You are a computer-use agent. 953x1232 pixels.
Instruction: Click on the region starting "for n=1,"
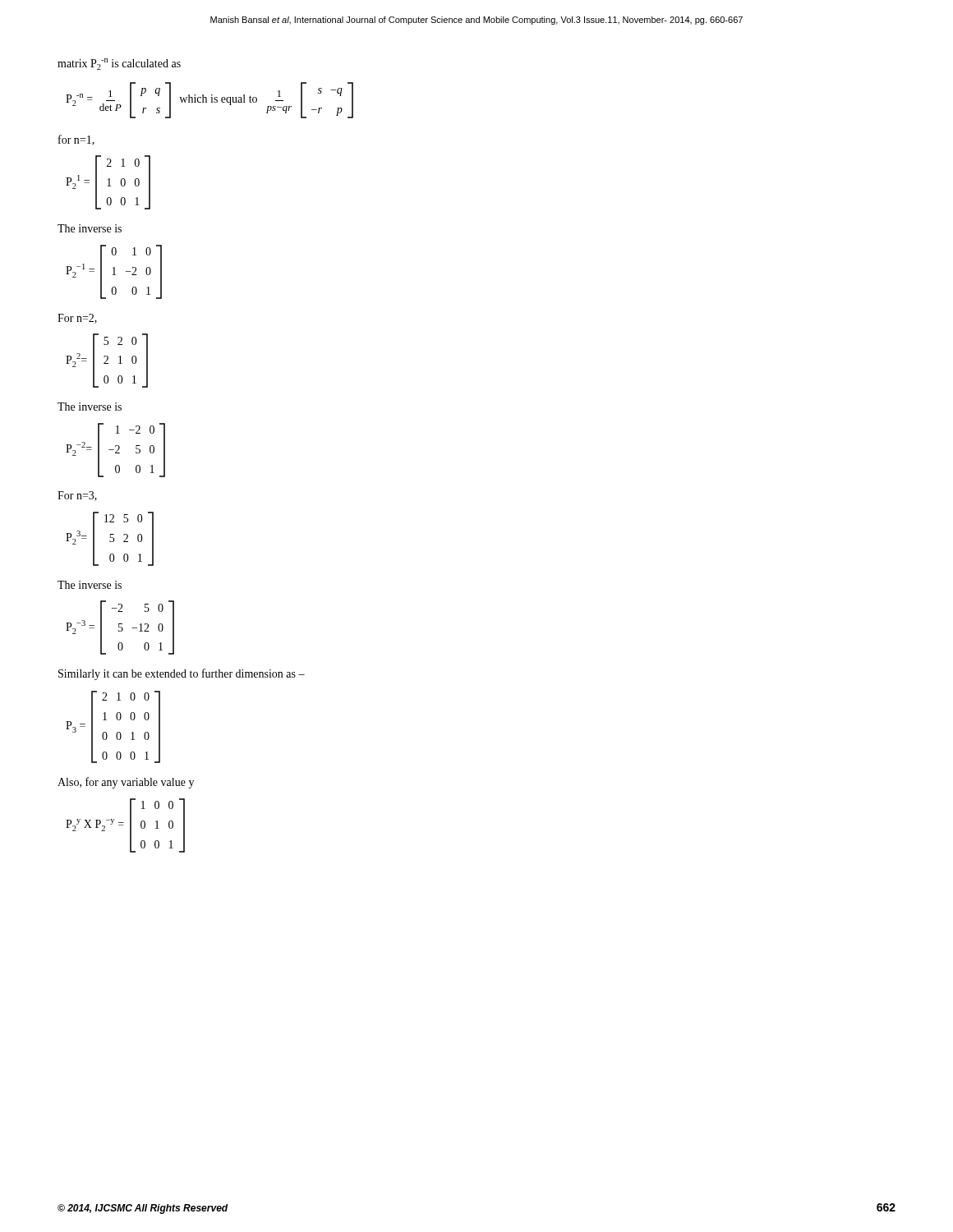click(76, 140)
